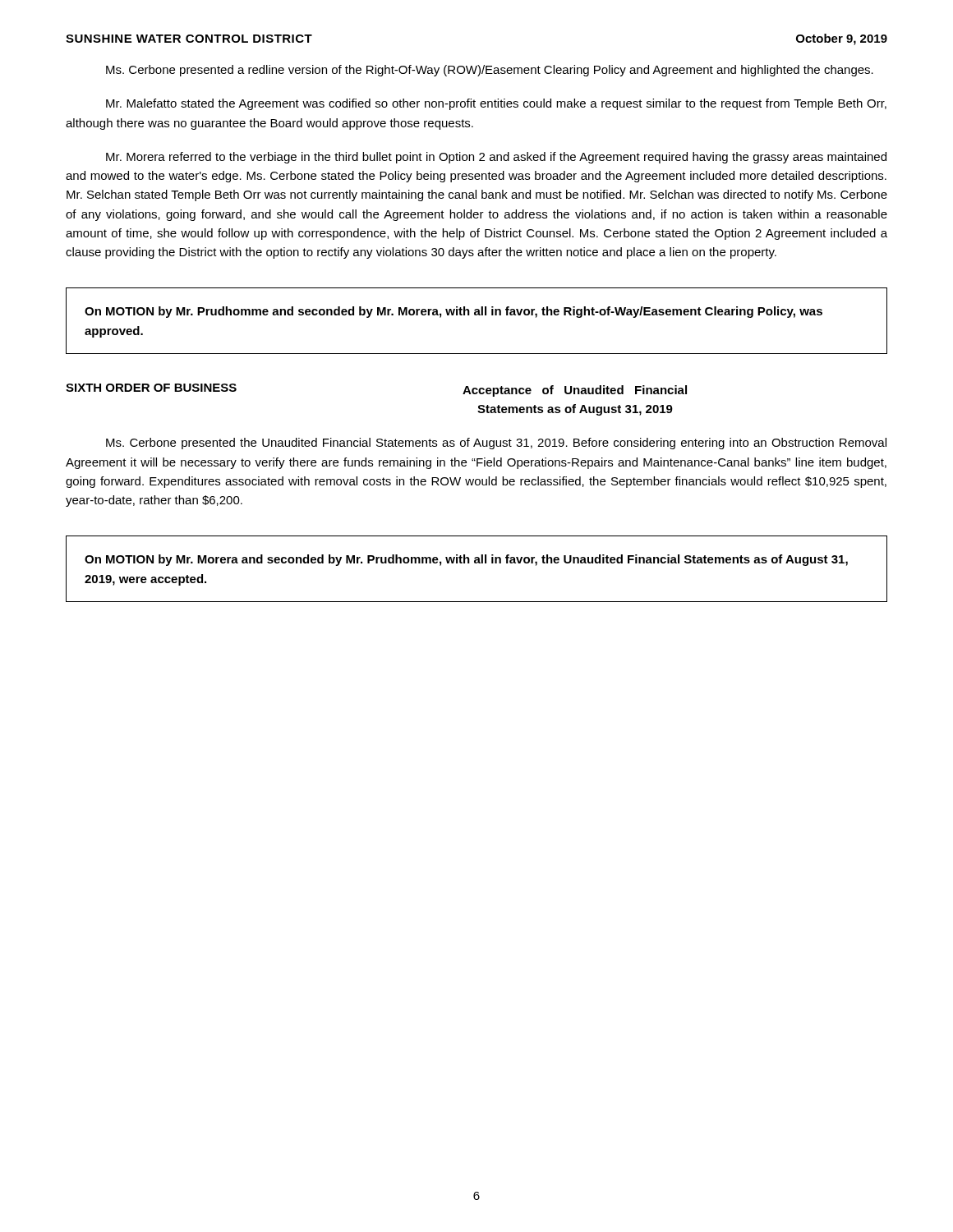Navigate to the block starting "SIXTH ORDER OF BUSINESS Acceptance of Unaudited"
Viewport: 953px width, 1232px height.
[x=476, y=399]
